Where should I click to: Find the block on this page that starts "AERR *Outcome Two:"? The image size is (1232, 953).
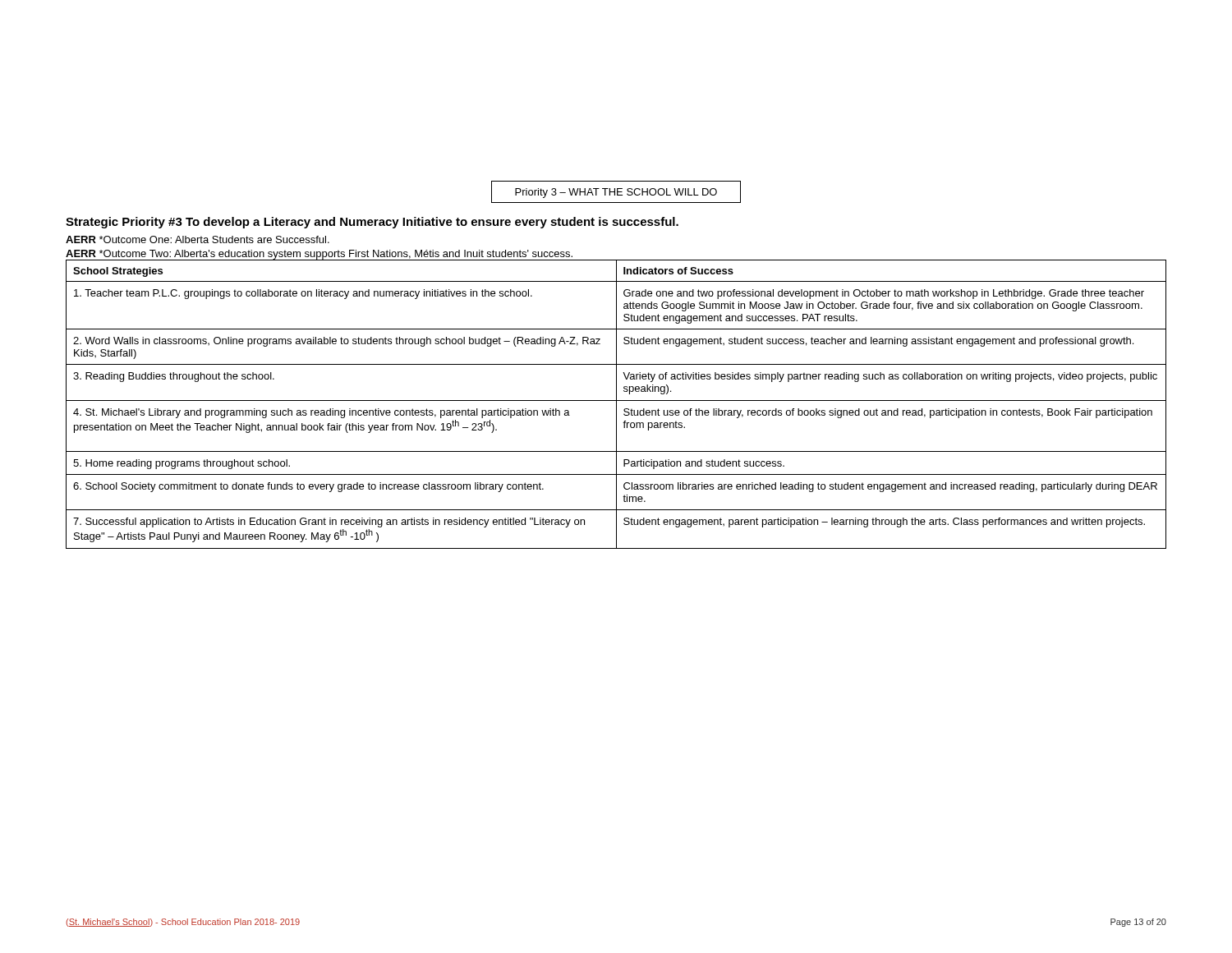320,253
